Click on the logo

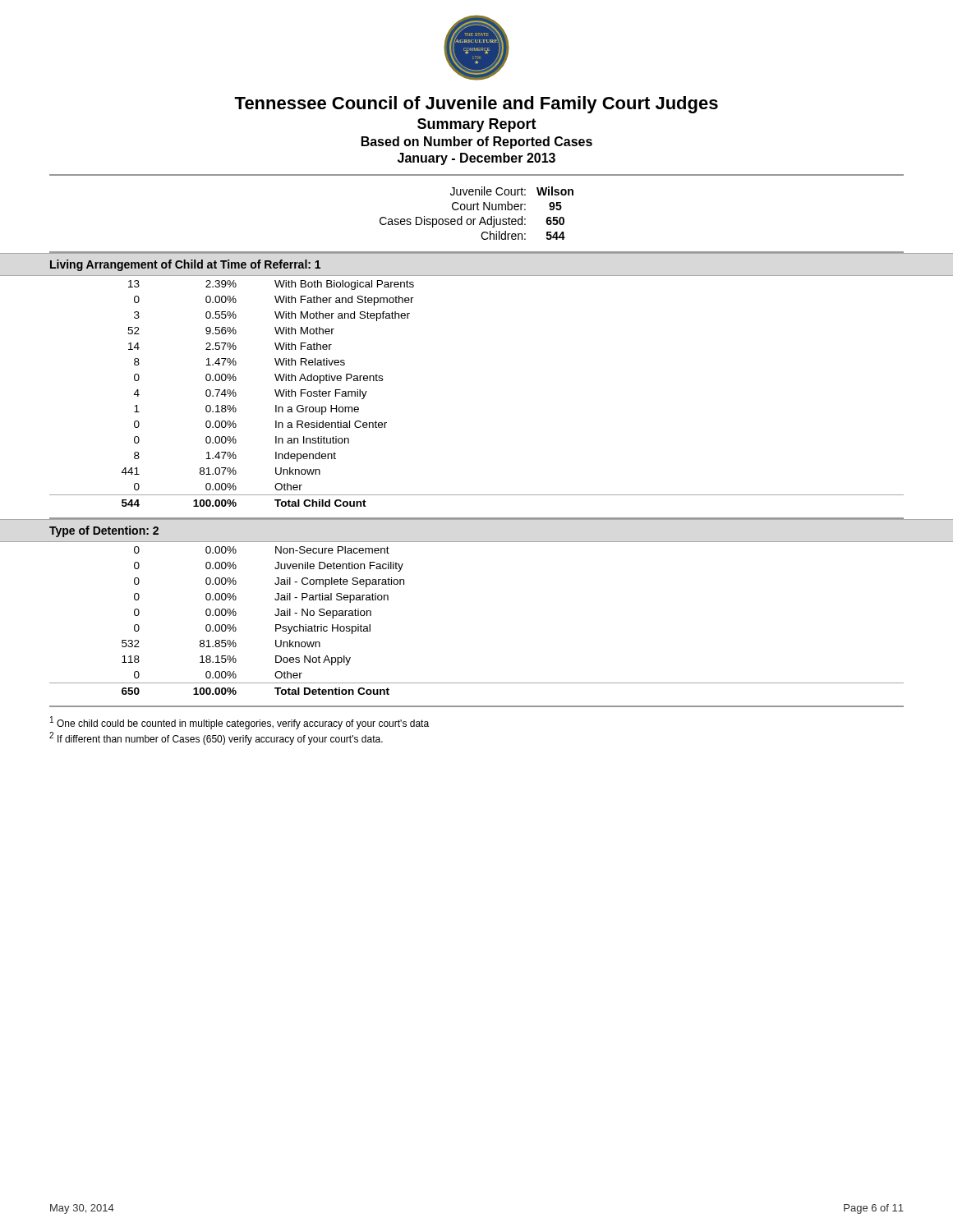(x=476, y=49)
